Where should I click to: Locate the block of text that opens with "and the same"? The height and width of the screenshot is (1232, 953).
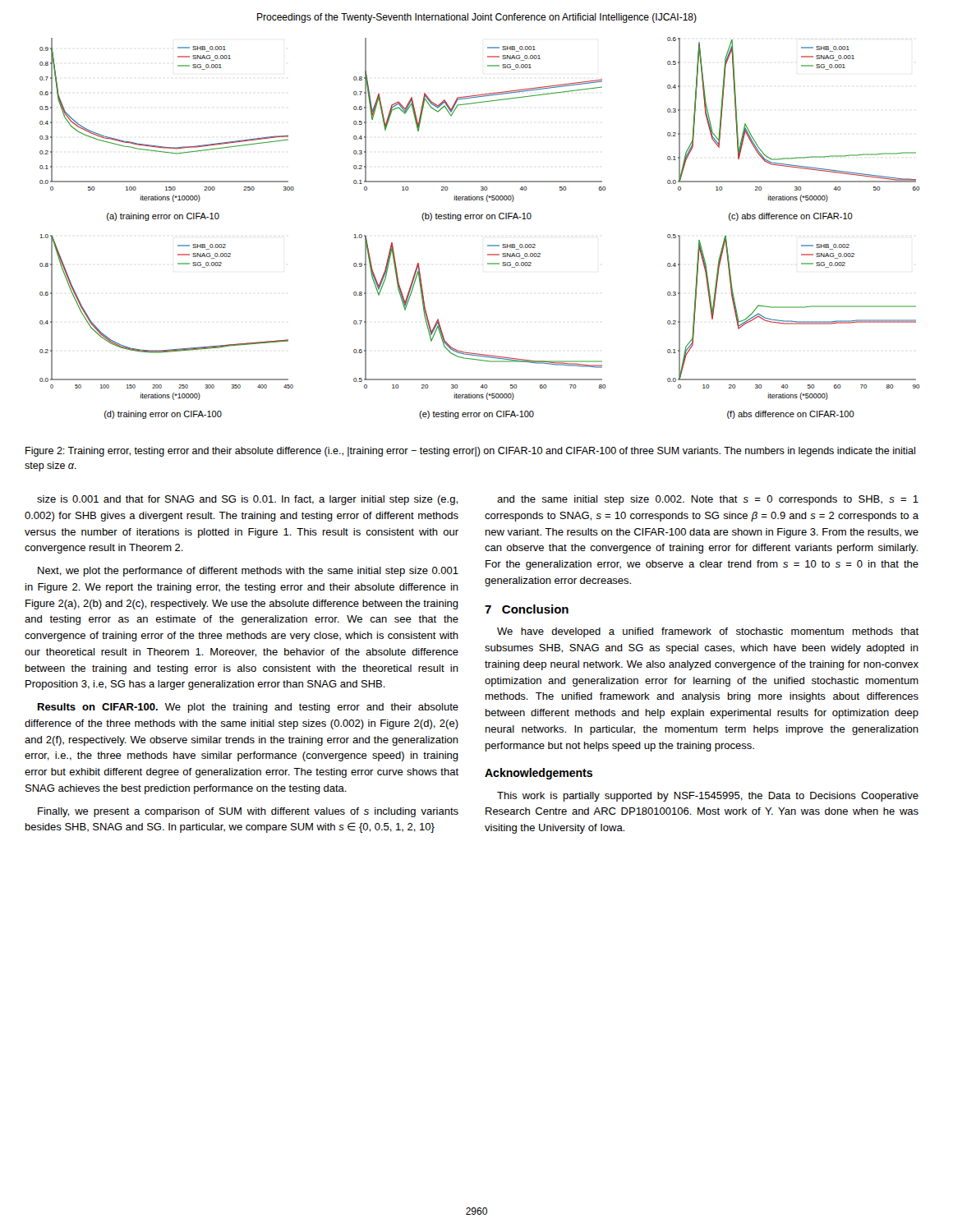click(702, 539)
